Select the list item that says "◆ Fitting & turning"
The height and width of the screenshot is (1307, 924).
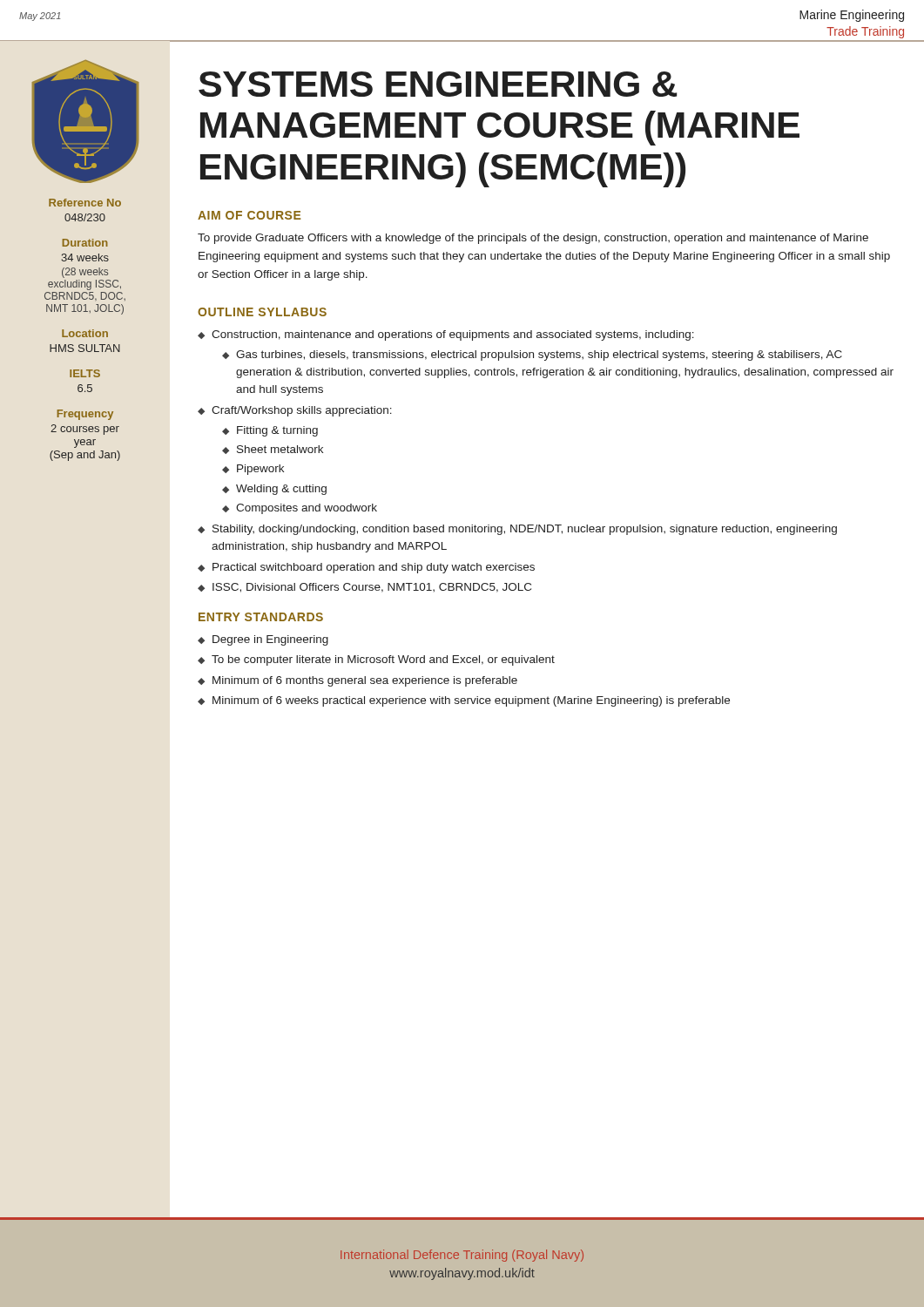pos(270,430)
